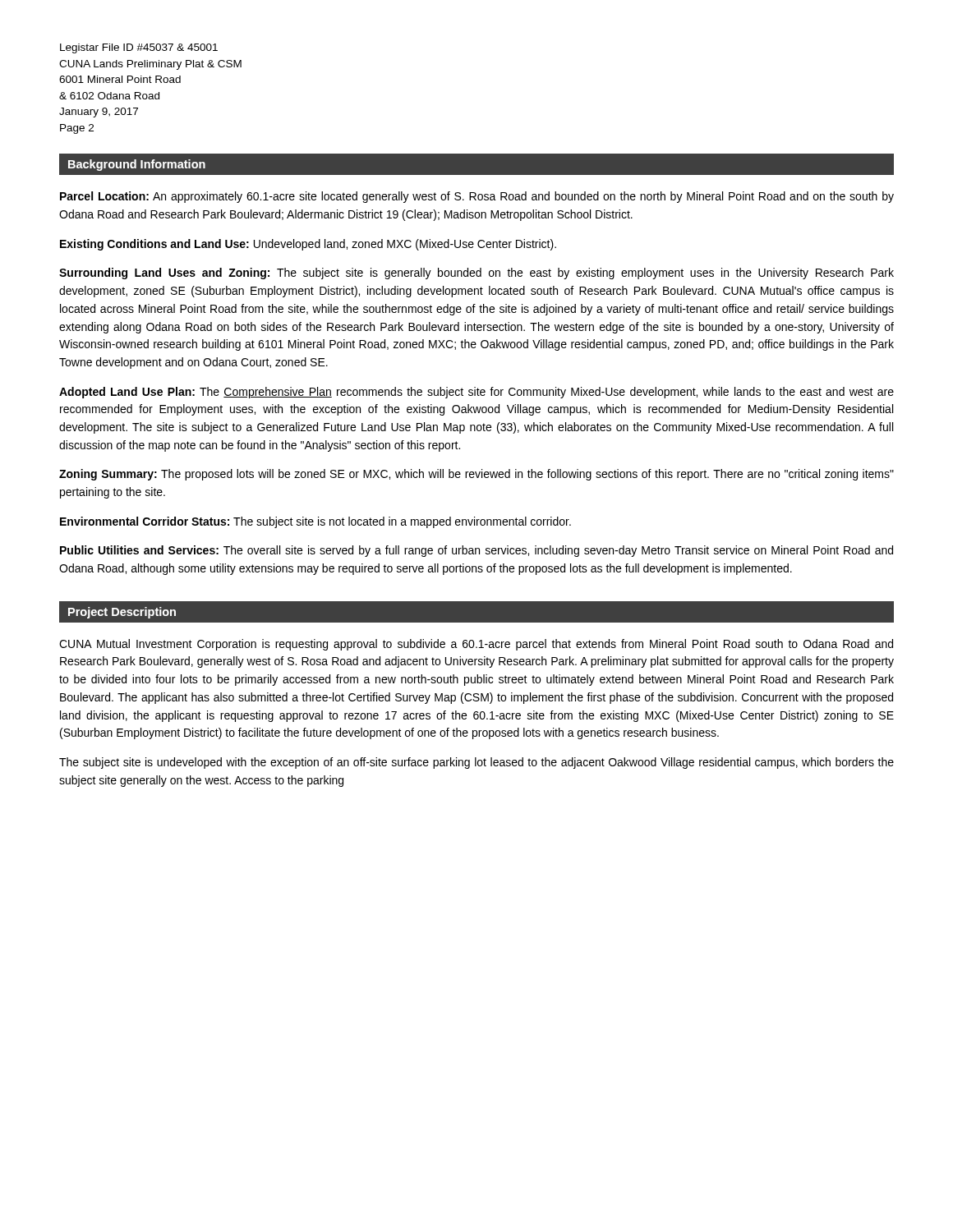Locate the text starting "The subject site is undeveloped with the"
953x1232 pixels.
[476, 771]
